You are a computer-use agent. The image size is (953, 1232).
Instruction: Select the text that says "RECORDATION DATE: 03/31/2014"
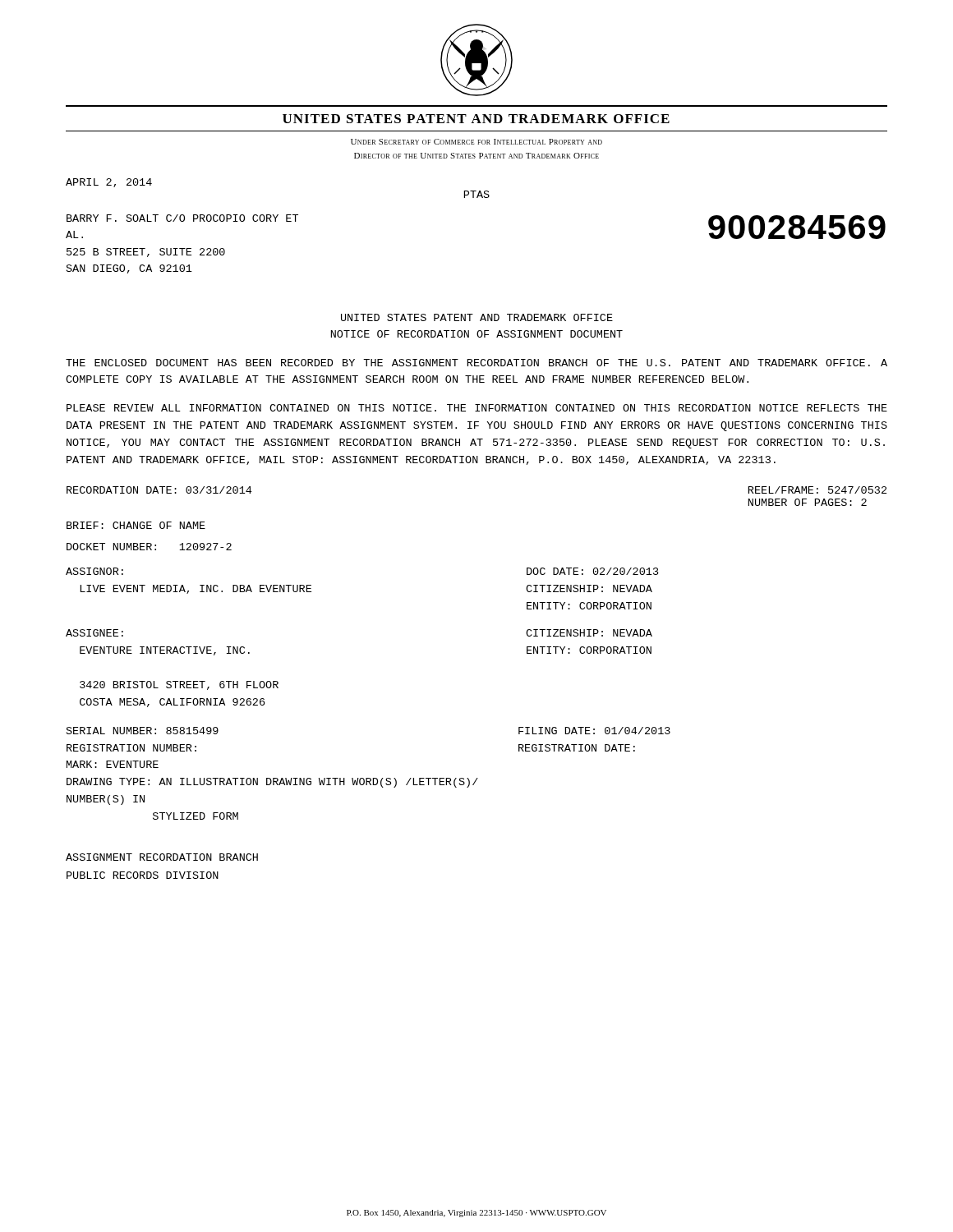pyautogui.click(x=159, y=491)
